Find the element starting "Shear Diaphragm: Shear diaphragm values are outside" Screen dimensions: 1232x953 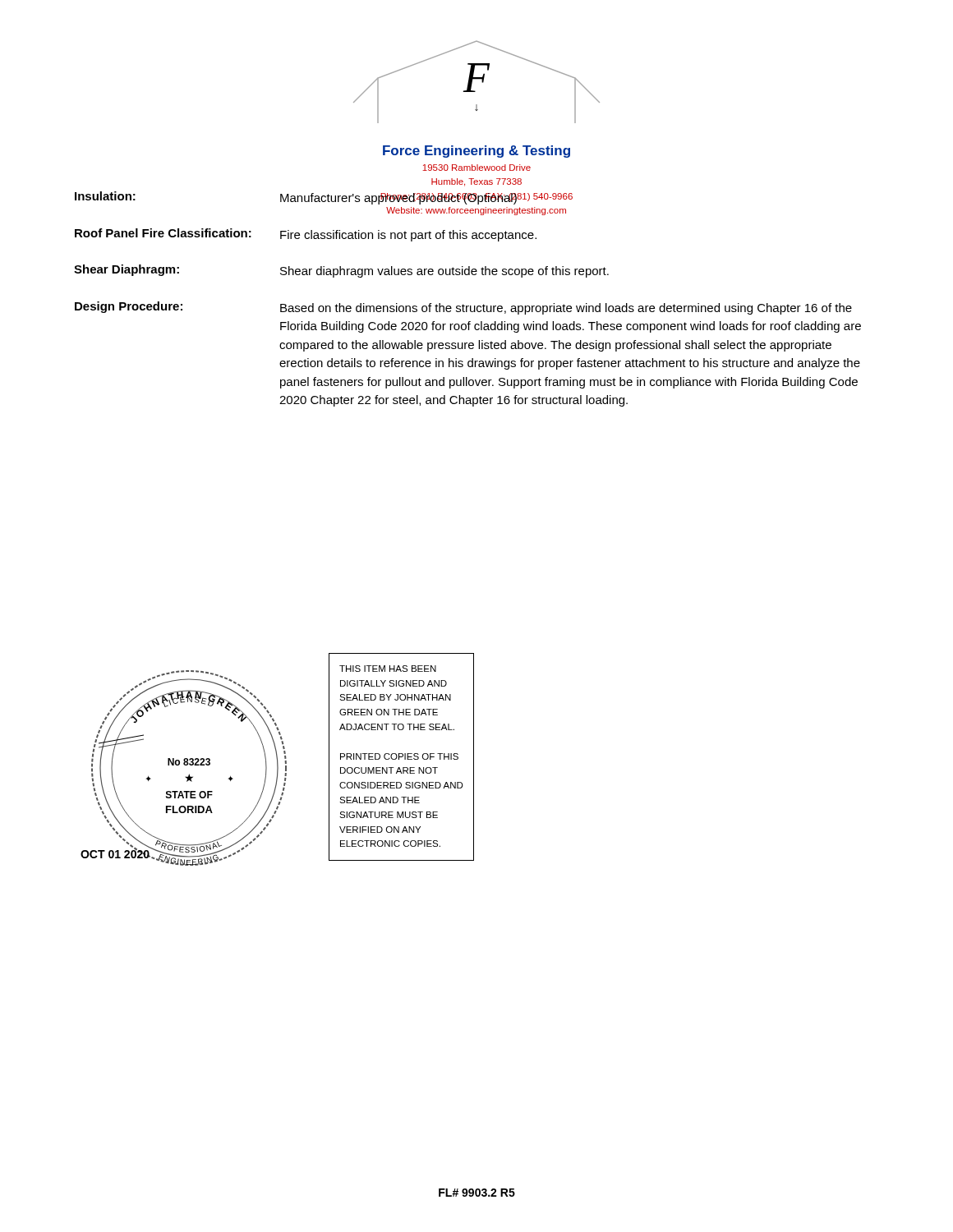pos(476,271)
